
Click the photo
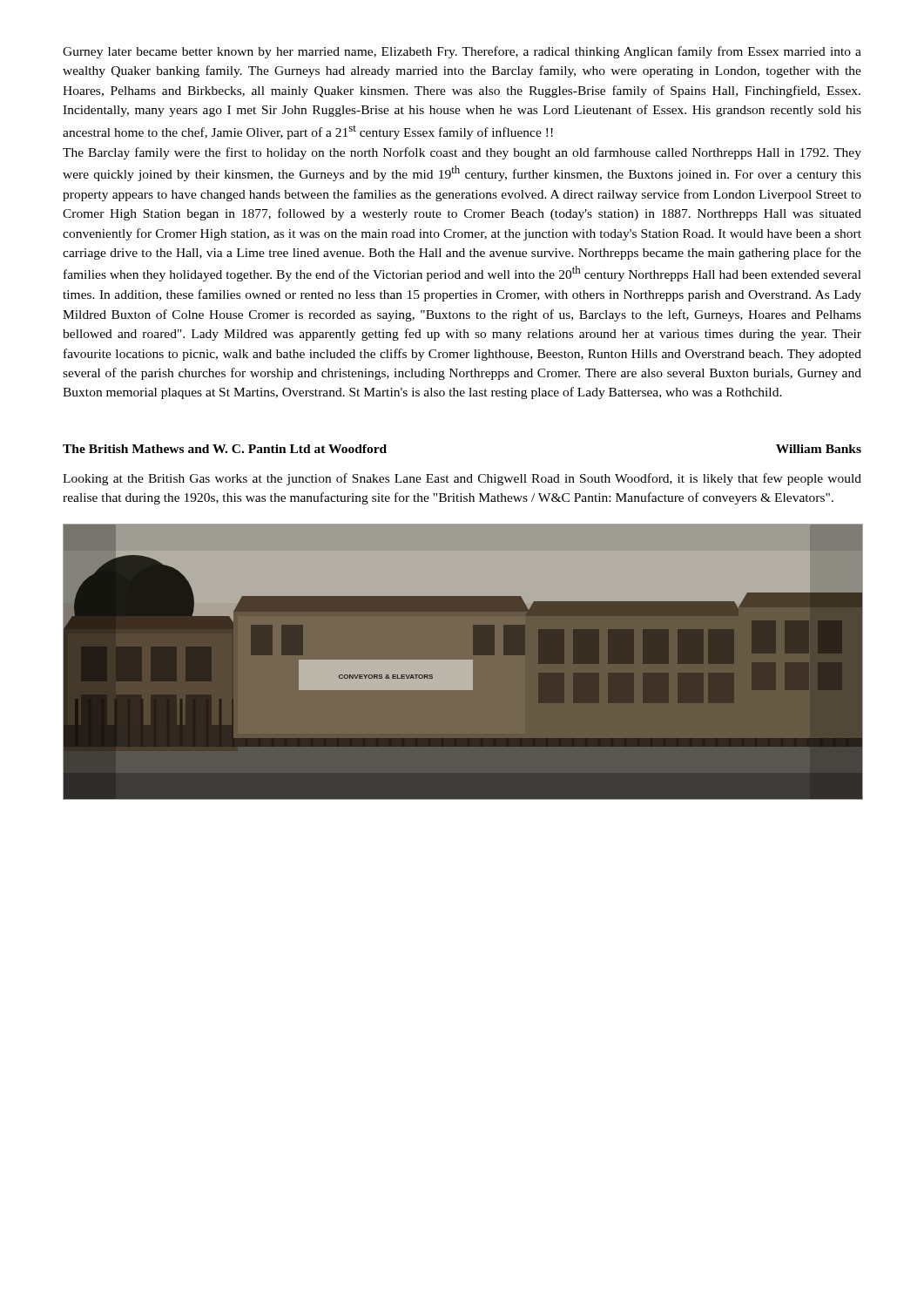(463, 662)
